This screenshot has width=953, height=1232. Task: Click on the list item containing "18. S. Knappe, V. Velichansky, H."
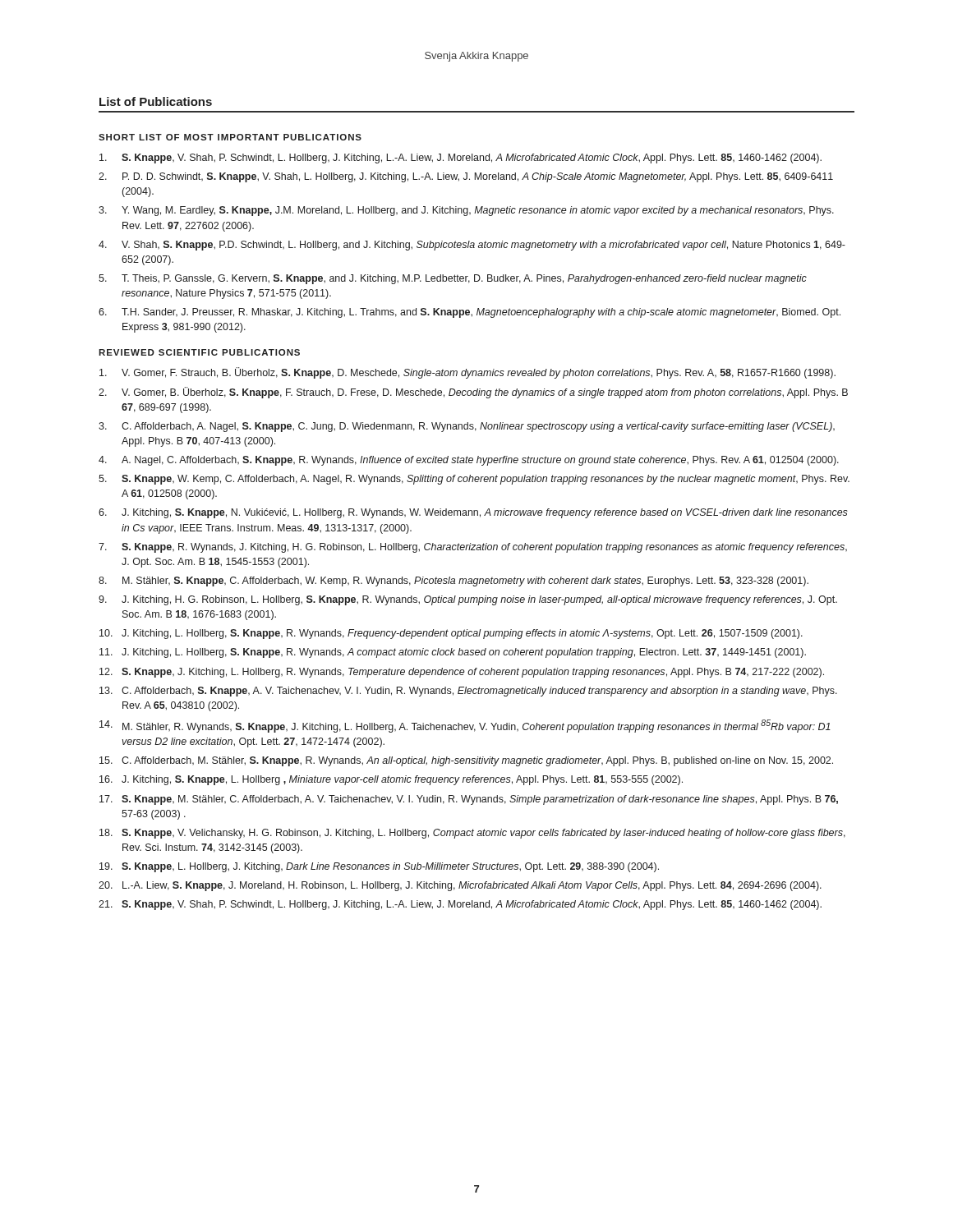point(476,840)
